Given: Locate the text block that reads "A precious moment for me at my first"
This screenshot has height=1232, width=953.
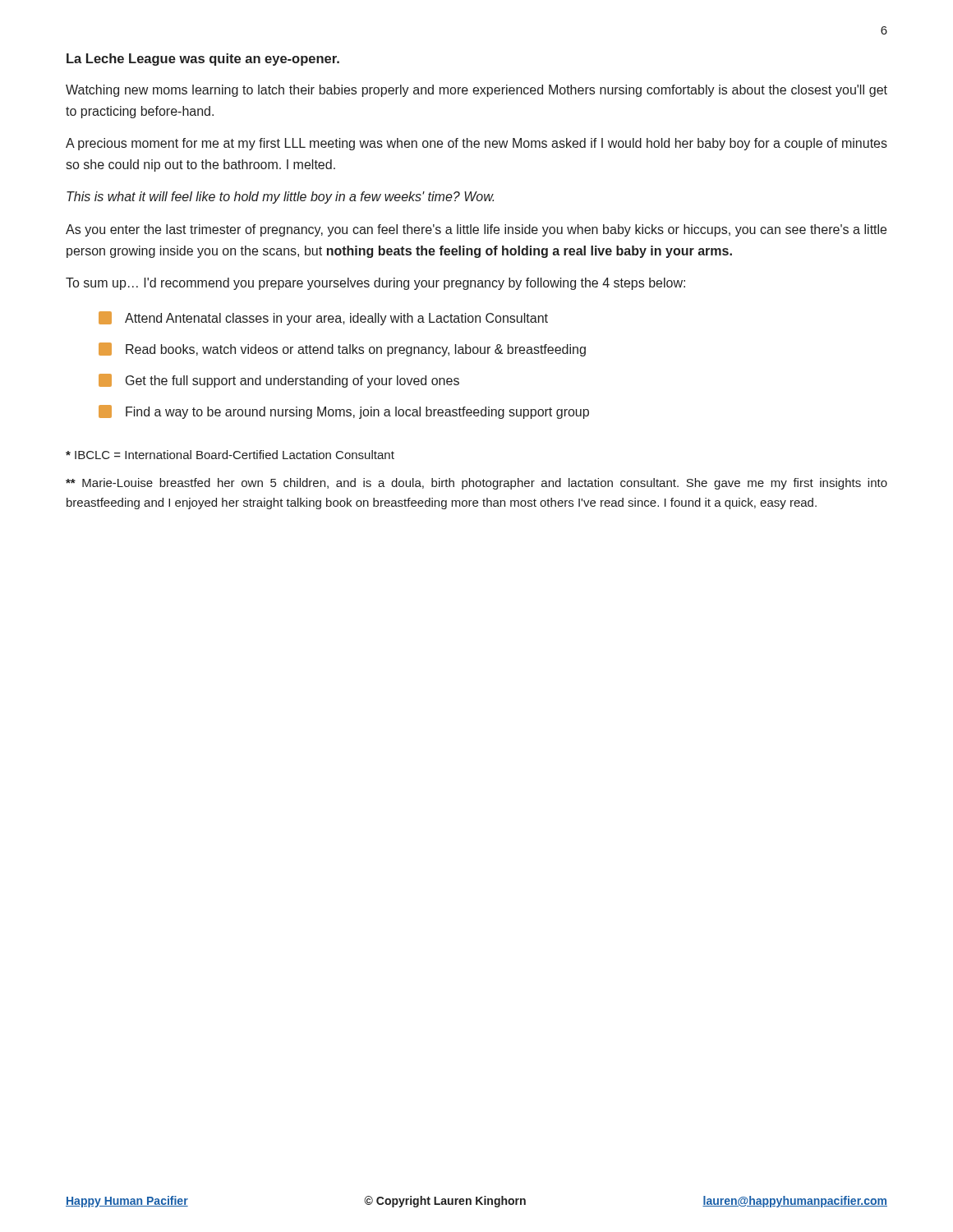Looking at the screenshot, I should coord(476,154).
